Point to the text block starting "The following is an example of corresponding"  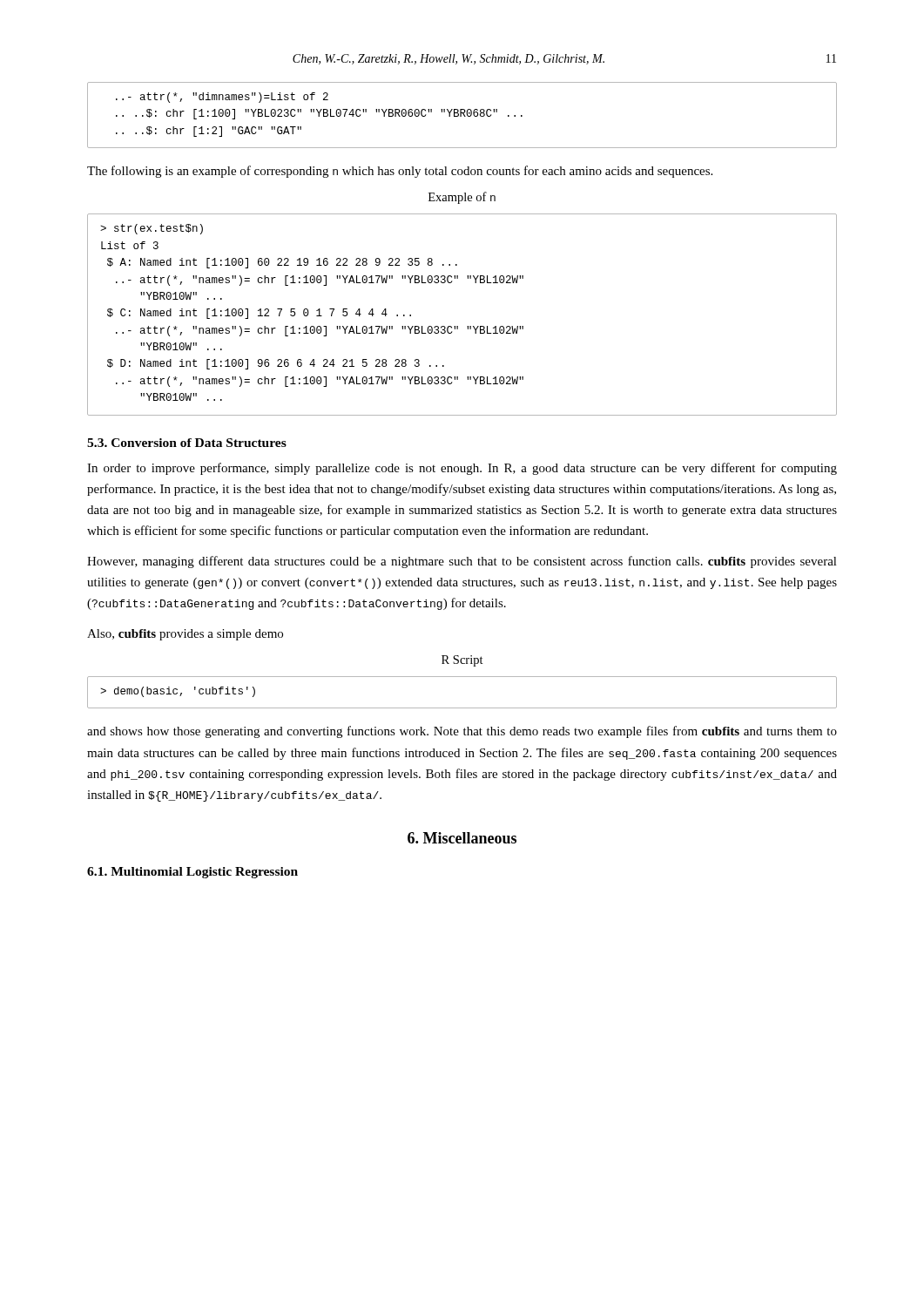(x=400, y=171)
